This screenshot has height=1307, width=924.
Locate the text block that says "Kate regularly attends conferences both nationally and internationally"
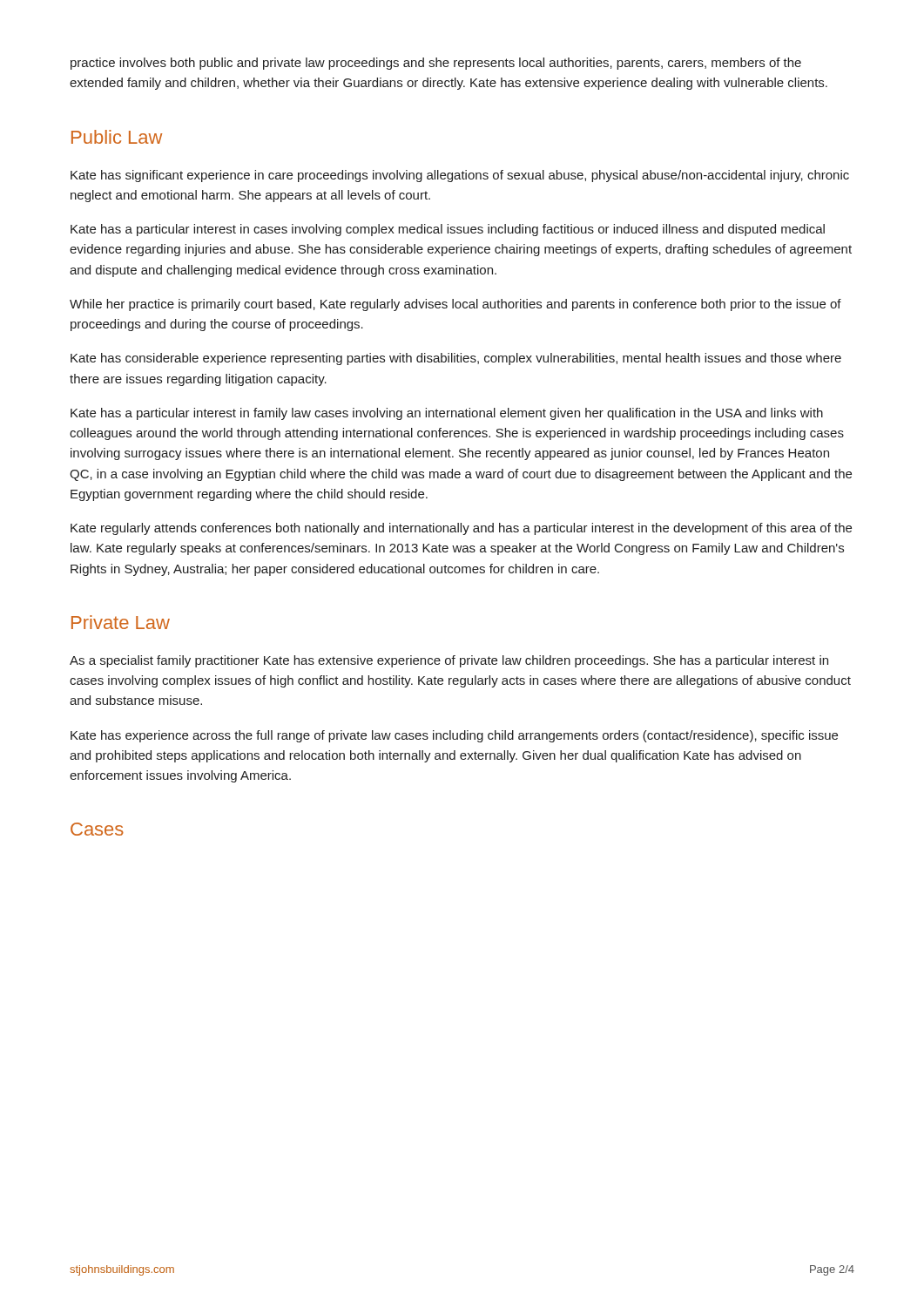coord(461,548)
